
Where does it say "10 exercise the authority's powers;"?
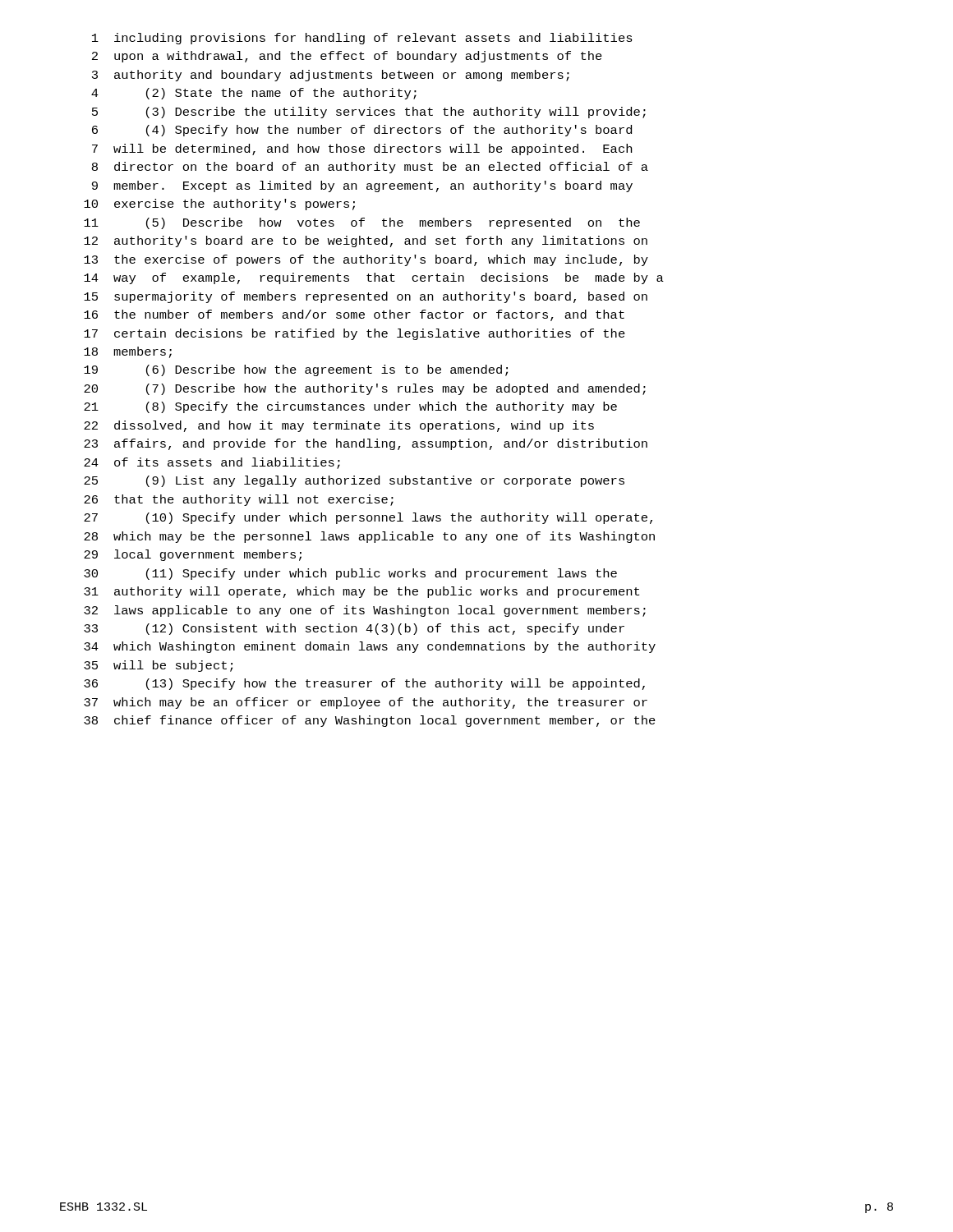pos(219,205)
